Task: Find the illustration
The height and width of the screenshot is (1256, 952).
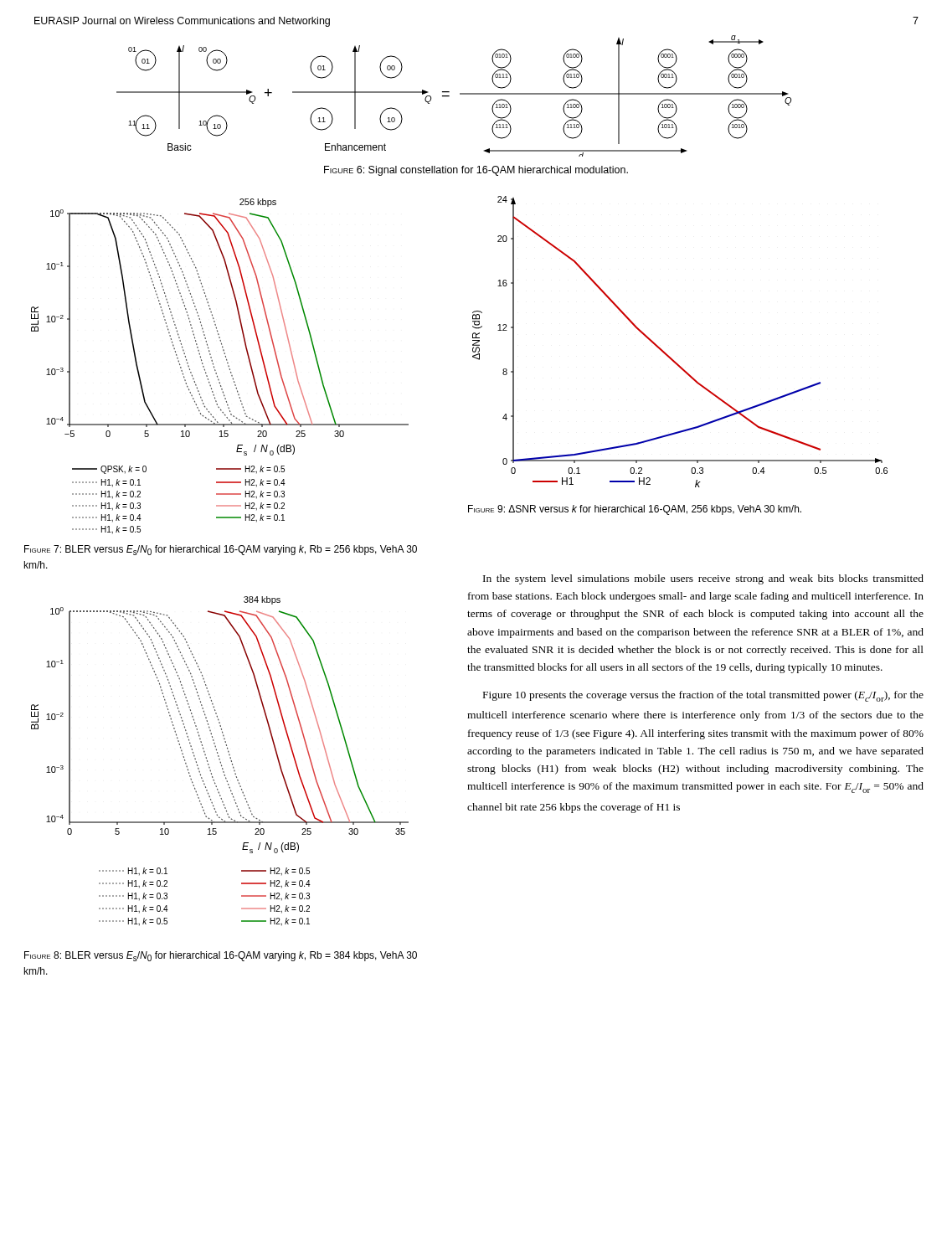Action: (476, 96)
